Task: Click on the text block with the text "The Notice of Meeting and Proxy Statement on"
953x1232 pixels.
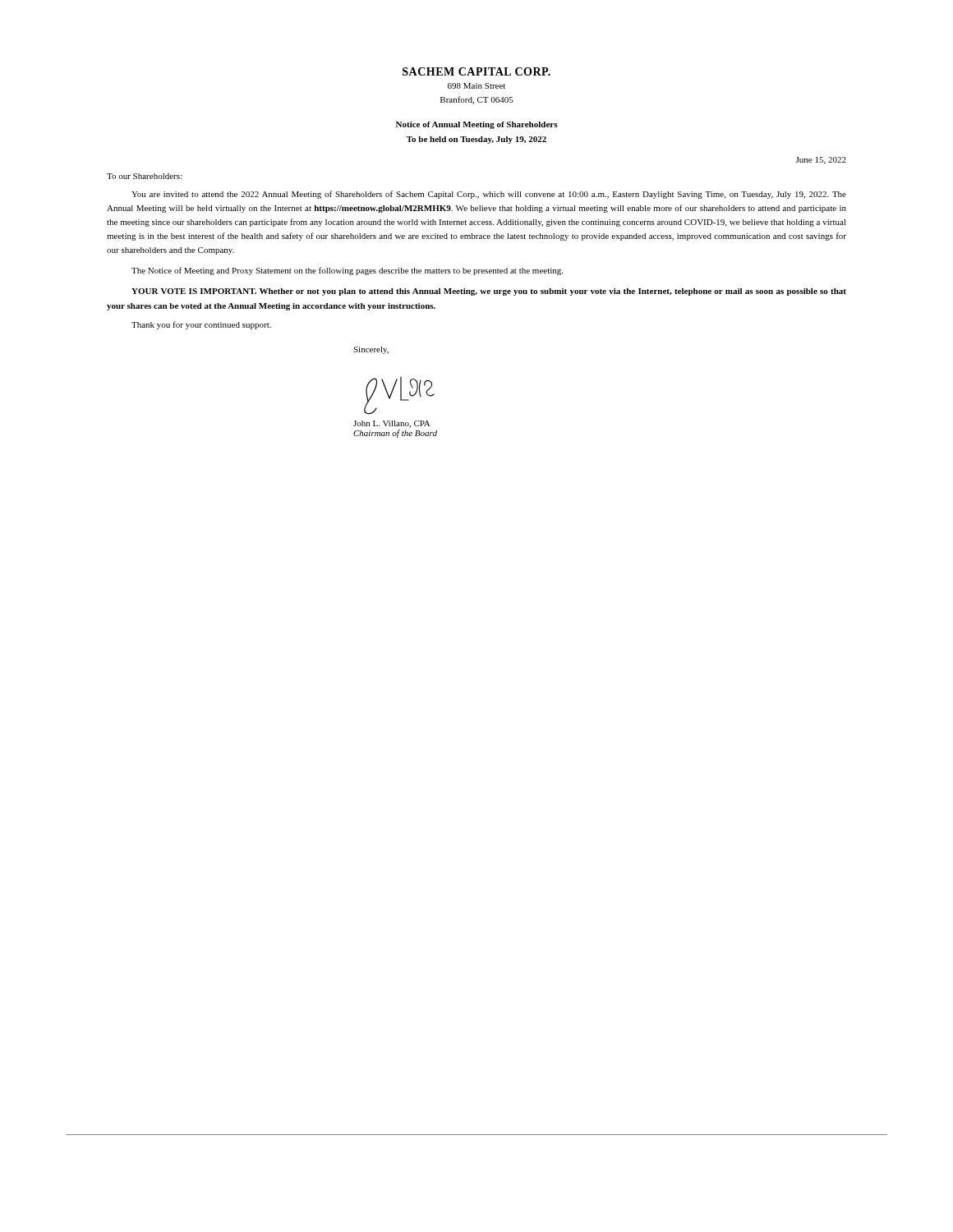Action: point(348,271)
